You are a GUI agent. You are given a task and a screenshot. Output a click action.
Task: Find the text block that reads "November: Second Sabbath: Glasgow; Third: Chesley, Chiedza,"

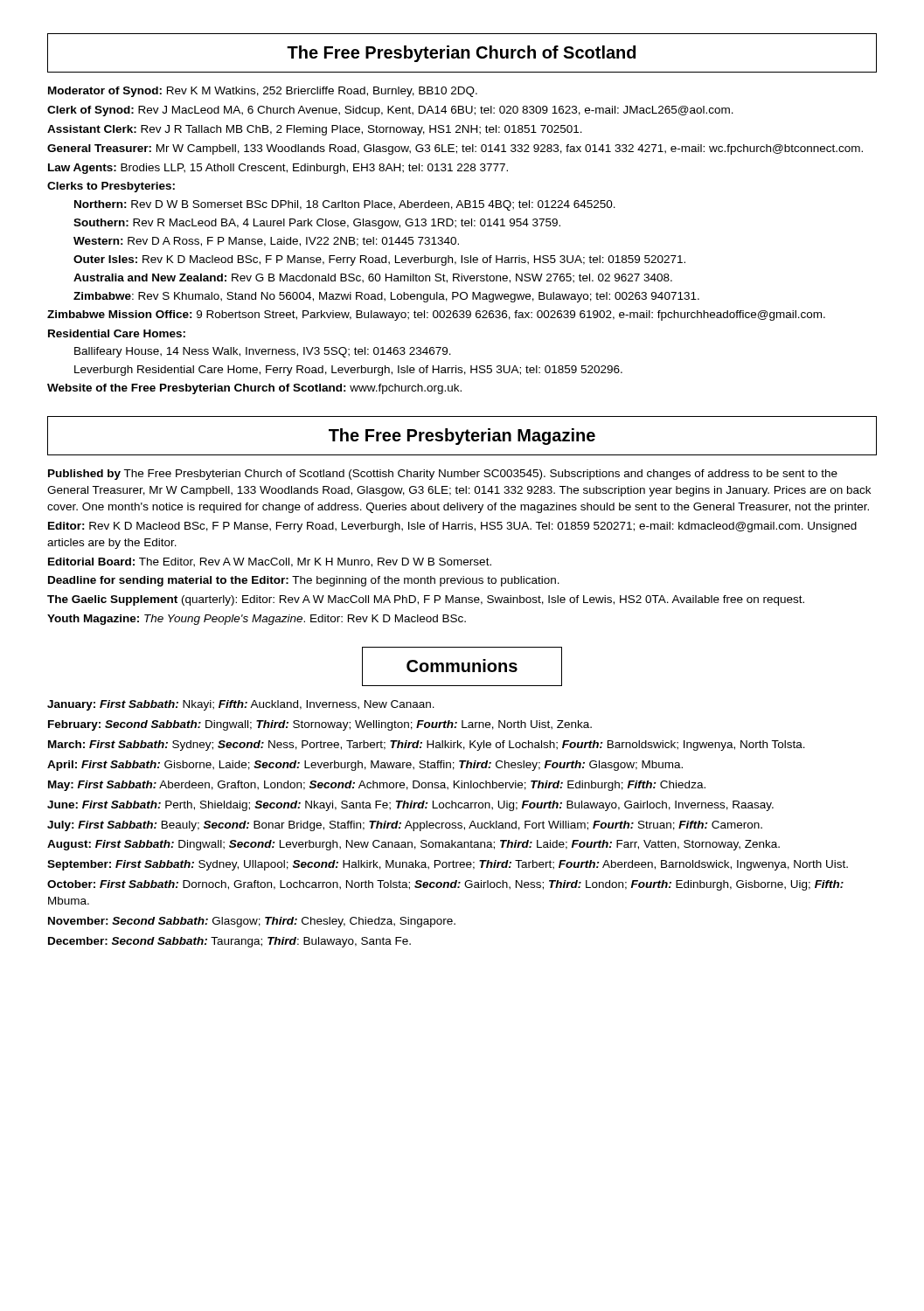pos(252,921)
